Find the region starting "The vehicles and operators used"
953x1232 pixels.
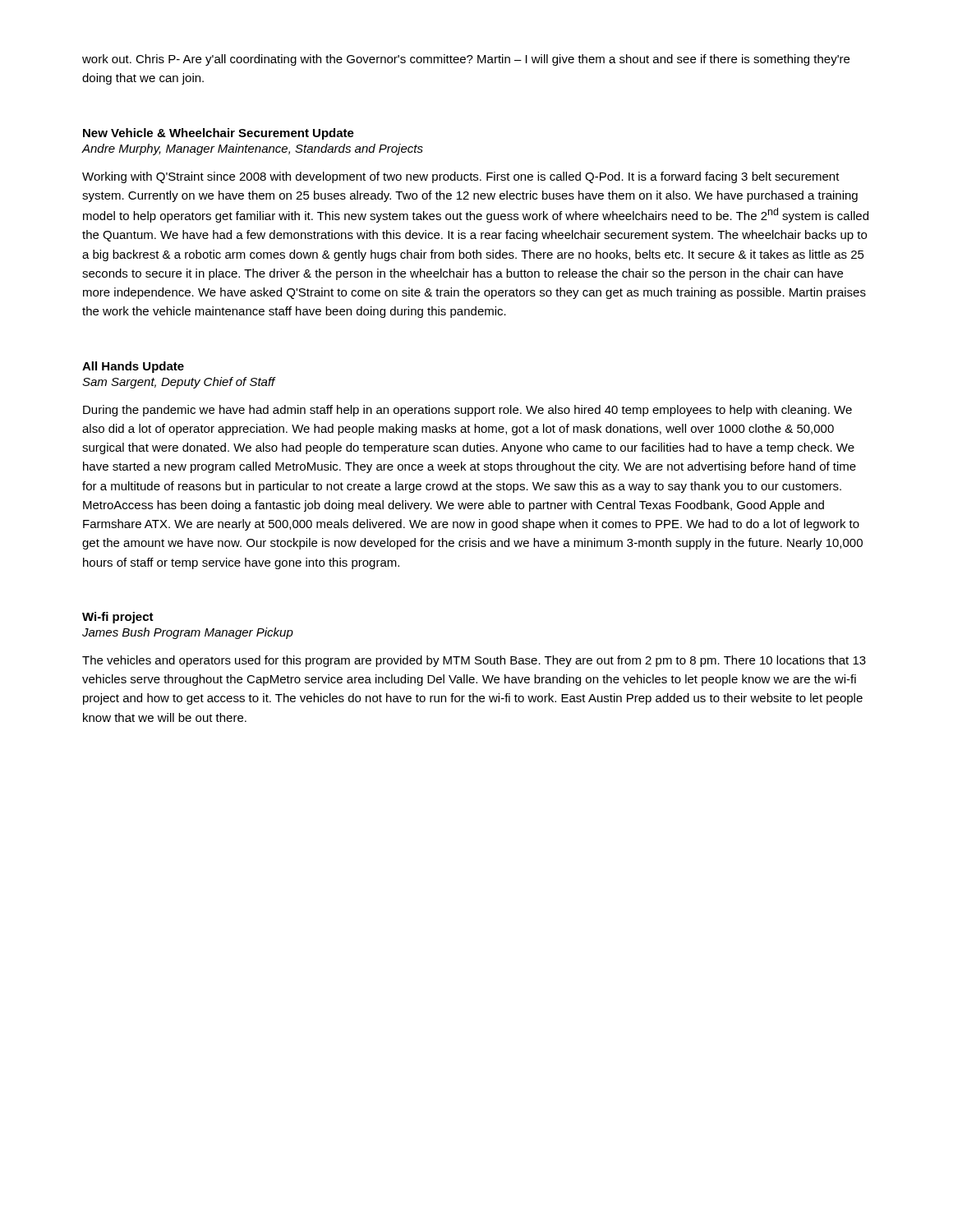click(474, 688)
